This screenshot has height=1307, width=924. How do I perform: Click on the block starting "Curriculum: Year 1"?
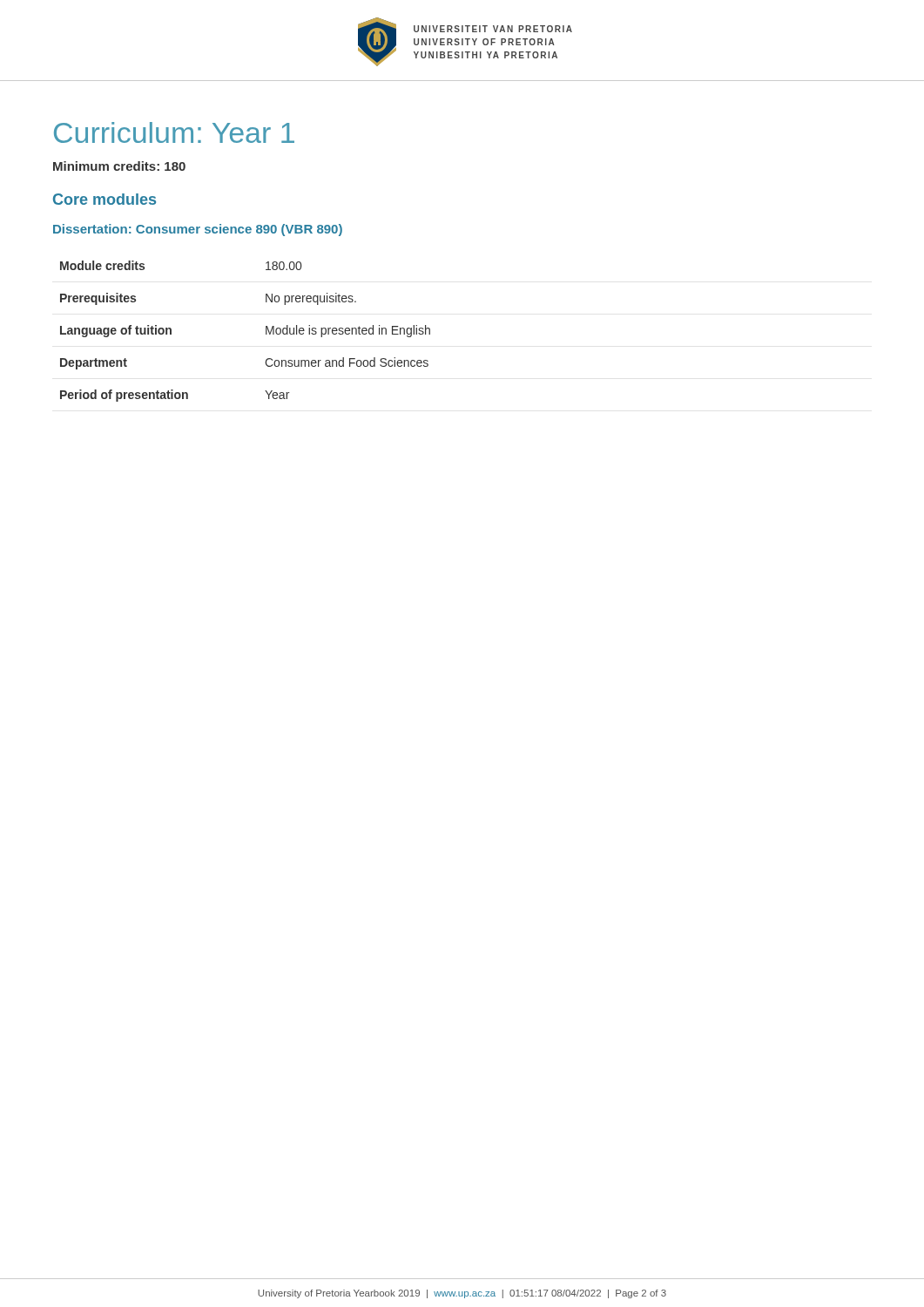(x=174, y=132)
